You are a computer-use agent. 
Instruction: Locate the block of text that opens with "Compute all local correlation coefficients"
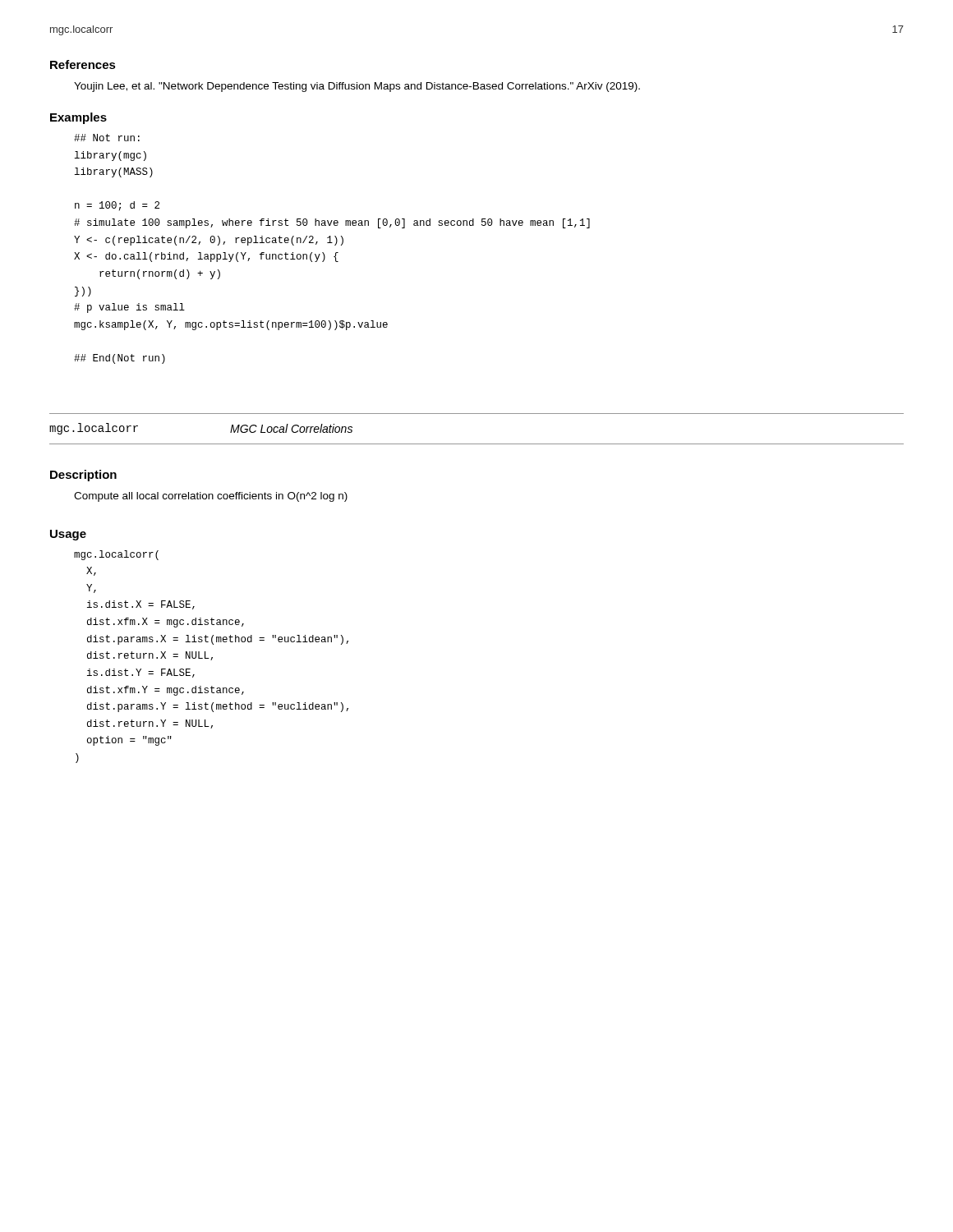211,495
